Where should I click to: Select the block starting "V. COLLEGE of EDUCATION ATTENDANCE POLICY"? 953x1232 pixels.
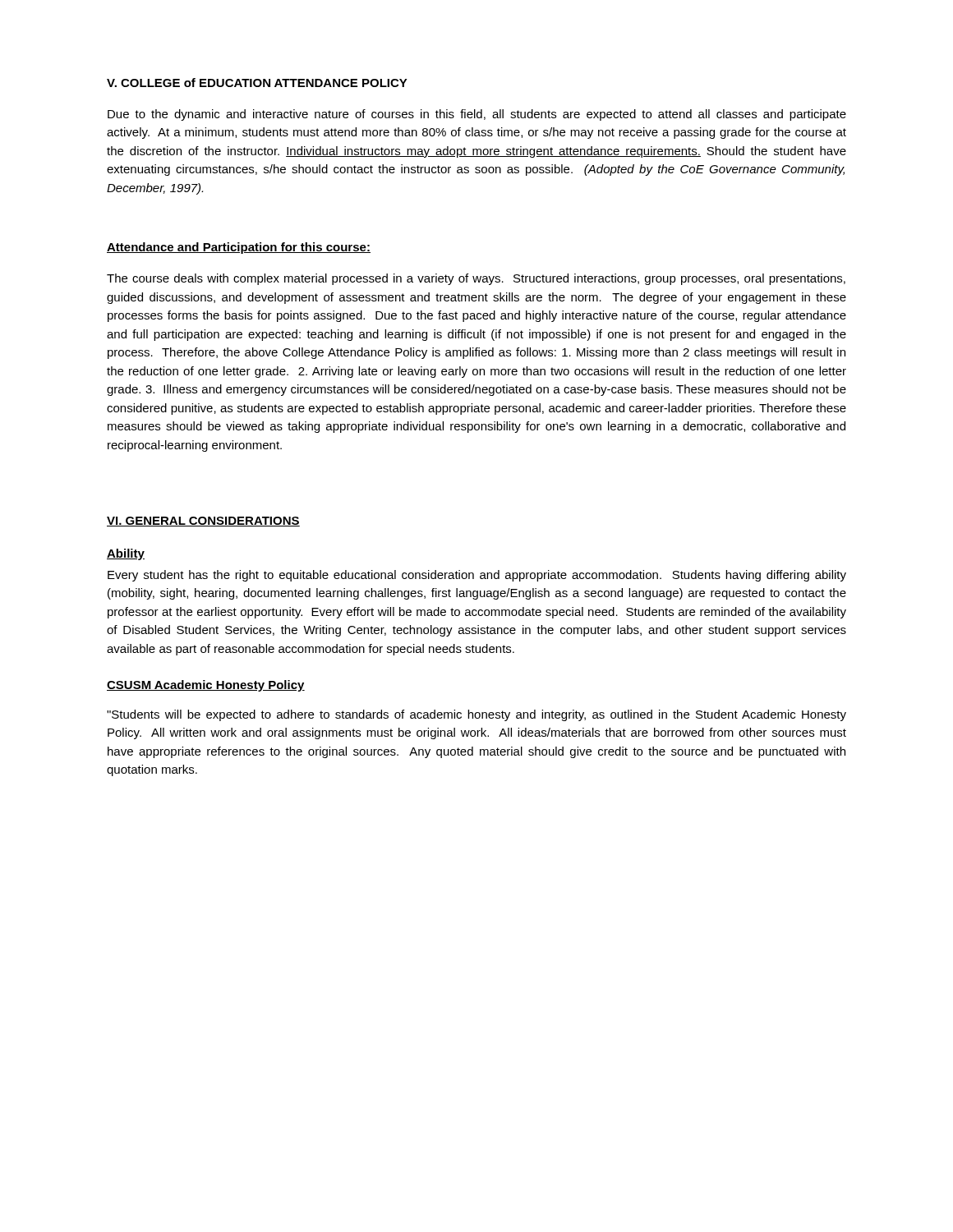click(x=257, y=83)
